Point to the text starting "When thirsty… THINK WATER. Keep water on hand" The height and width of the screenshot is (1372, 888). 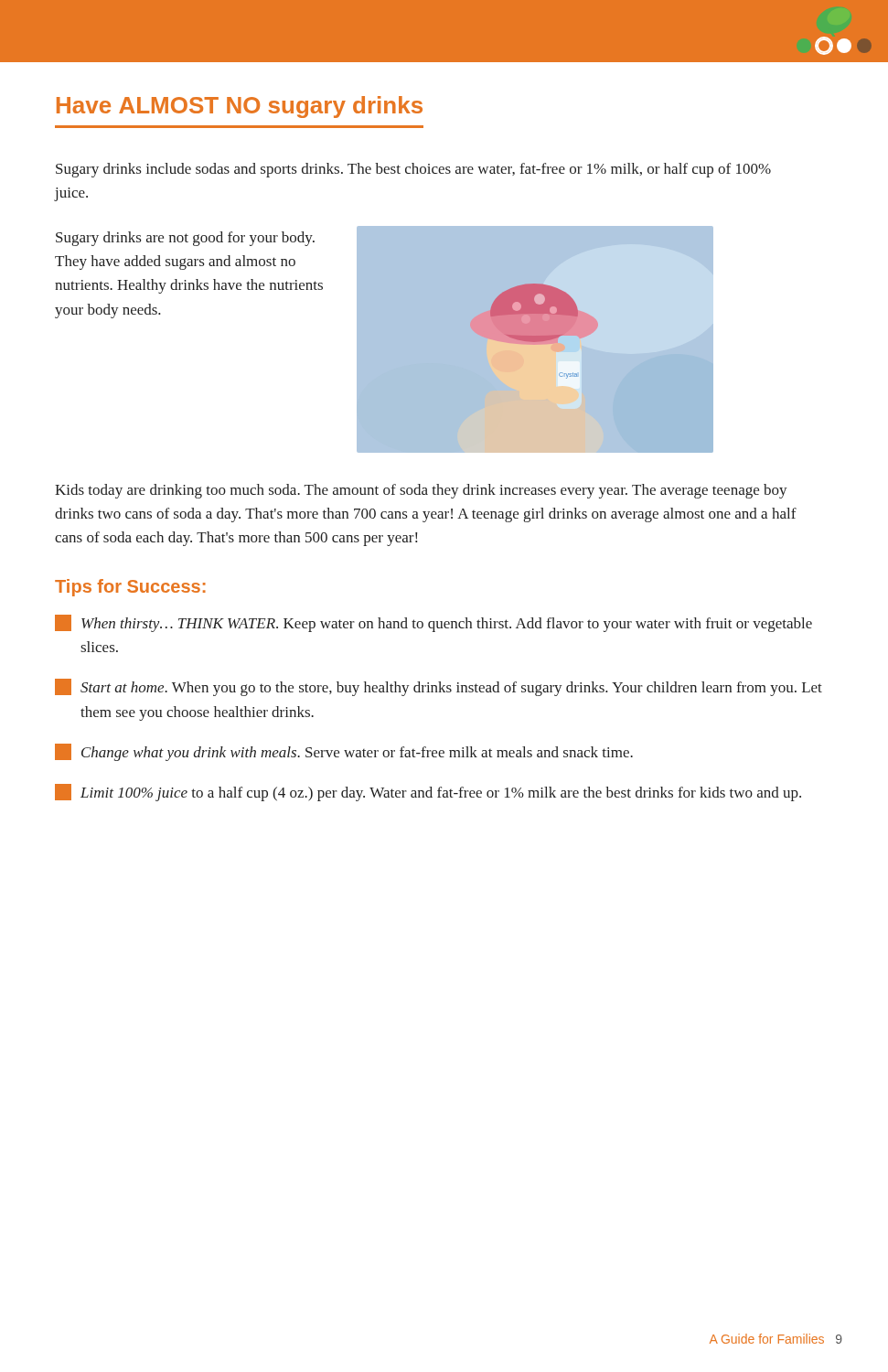click(439, 636)
